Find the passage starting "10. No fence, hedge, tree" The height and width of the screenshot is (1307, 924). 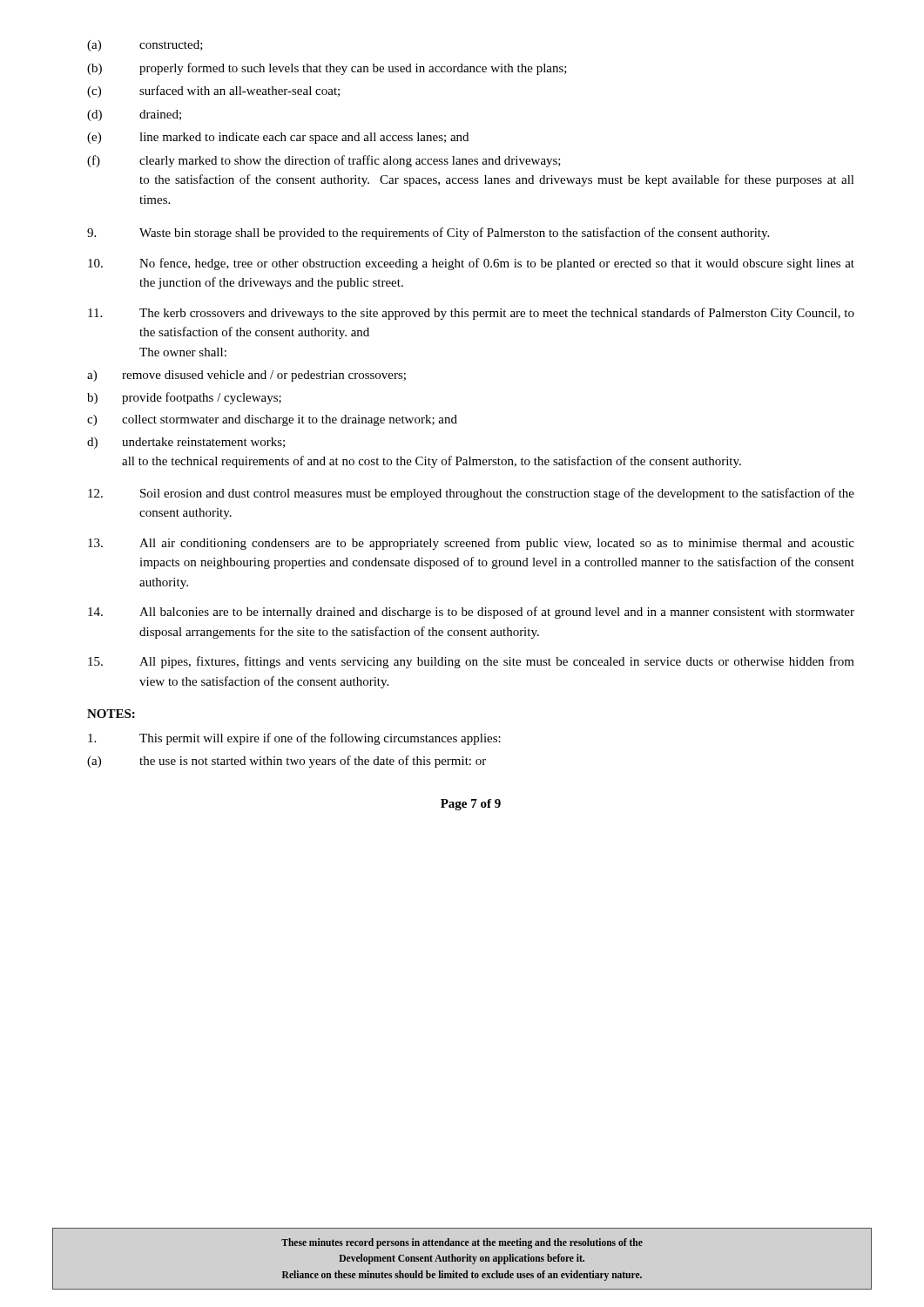(x=471, y=273)
